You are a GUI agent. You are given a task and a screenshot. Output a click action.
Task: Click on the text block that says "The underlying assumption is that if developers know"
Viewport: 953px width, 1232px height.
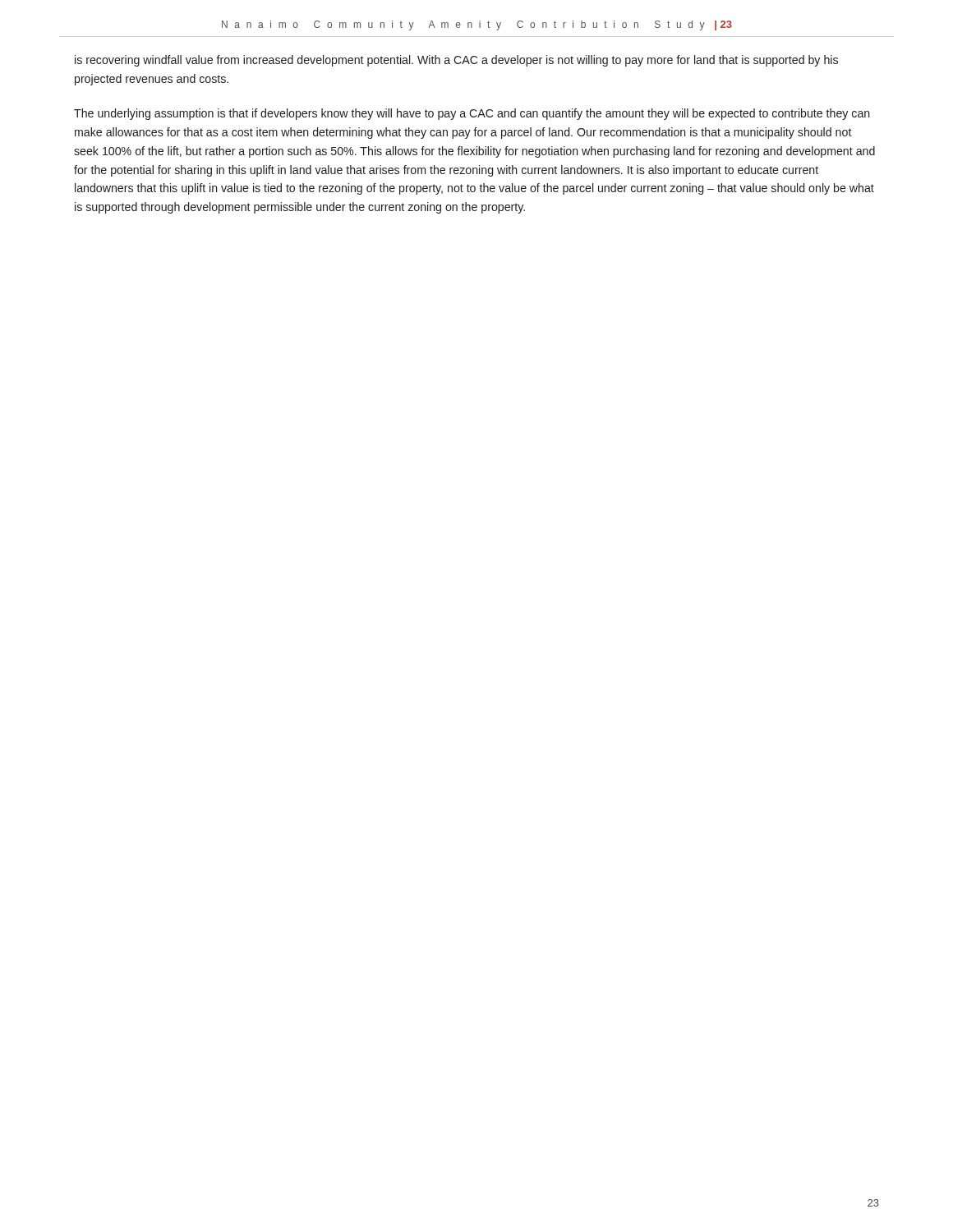[475, 160]
